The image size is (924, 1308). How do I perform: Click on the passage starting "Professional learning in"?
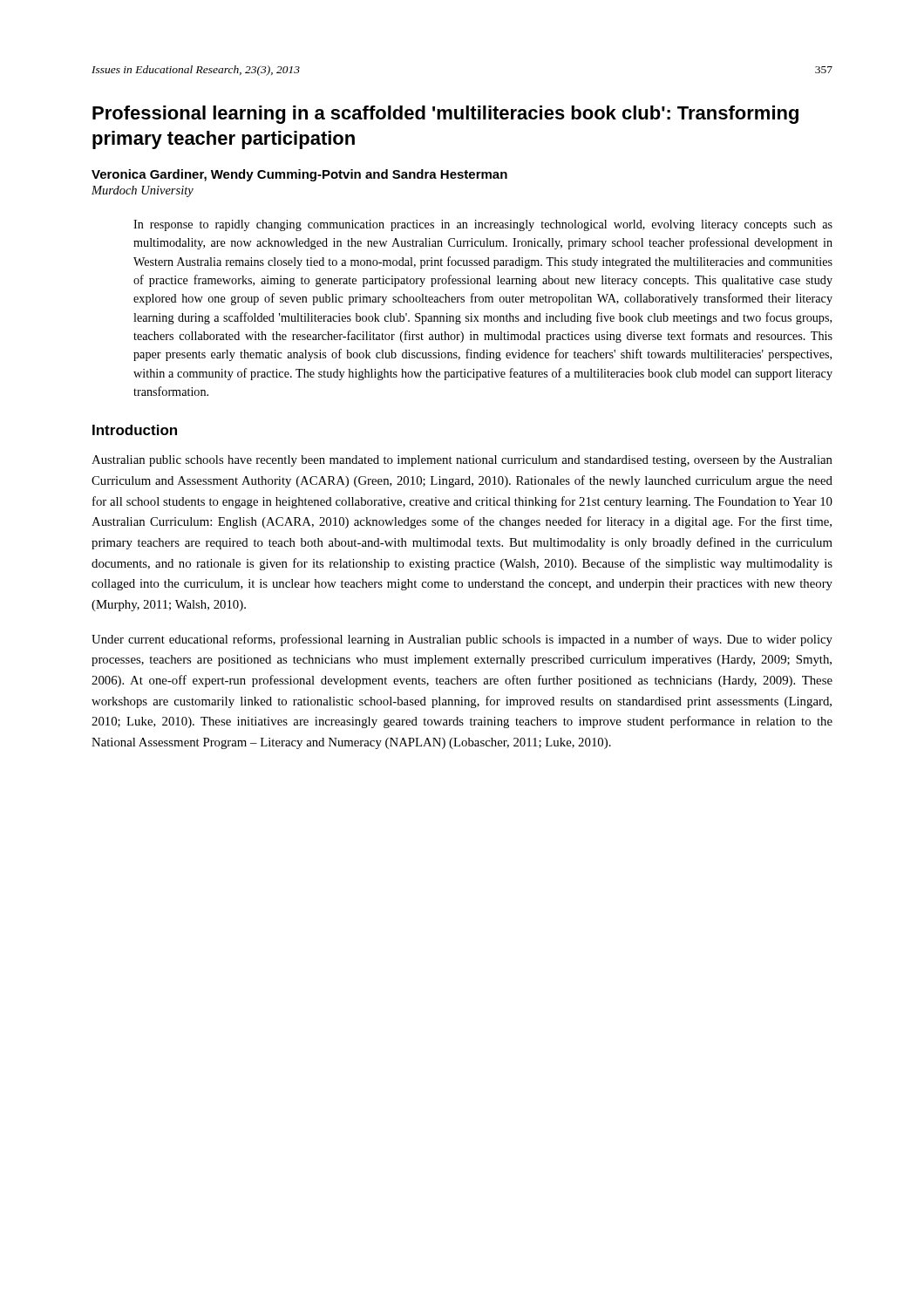click(462, 126)
